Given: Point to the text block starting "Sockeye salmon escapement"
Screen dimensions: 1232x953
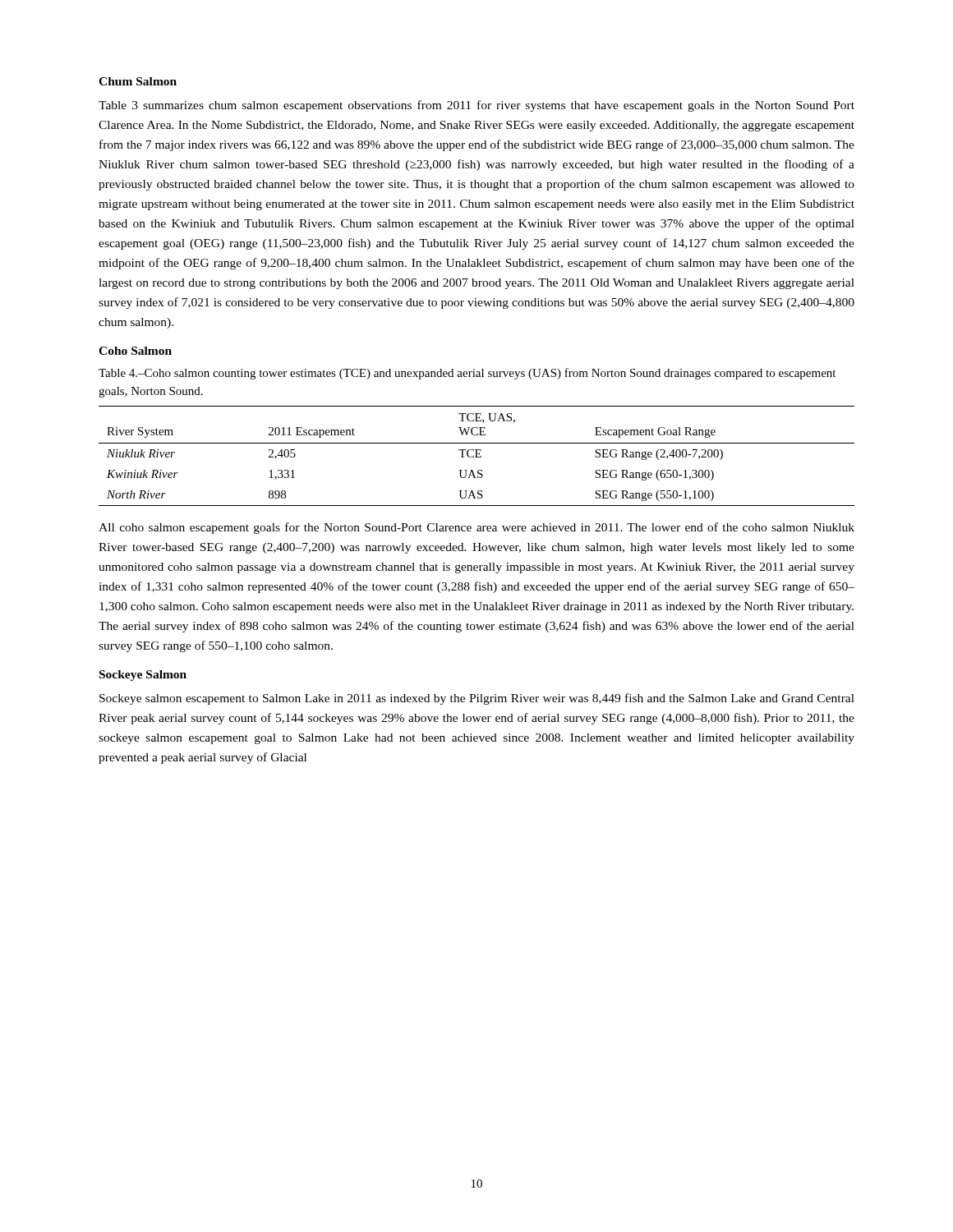Looking at the screenshot, I should pyautogui.click(x=476, y=727).
